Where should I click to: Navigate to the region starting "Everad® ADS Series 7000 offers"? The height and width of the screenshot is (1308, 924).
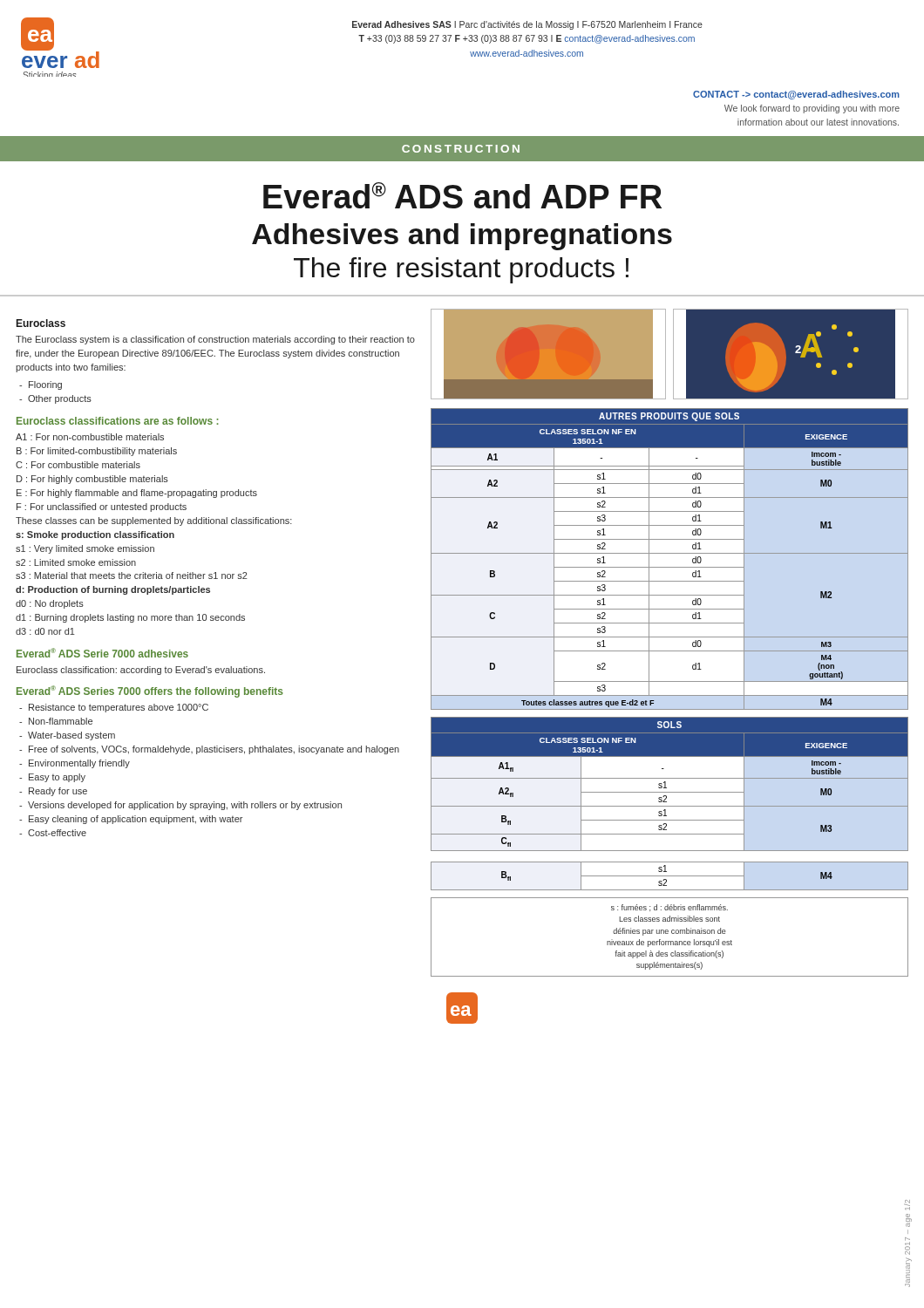[149, 691]
